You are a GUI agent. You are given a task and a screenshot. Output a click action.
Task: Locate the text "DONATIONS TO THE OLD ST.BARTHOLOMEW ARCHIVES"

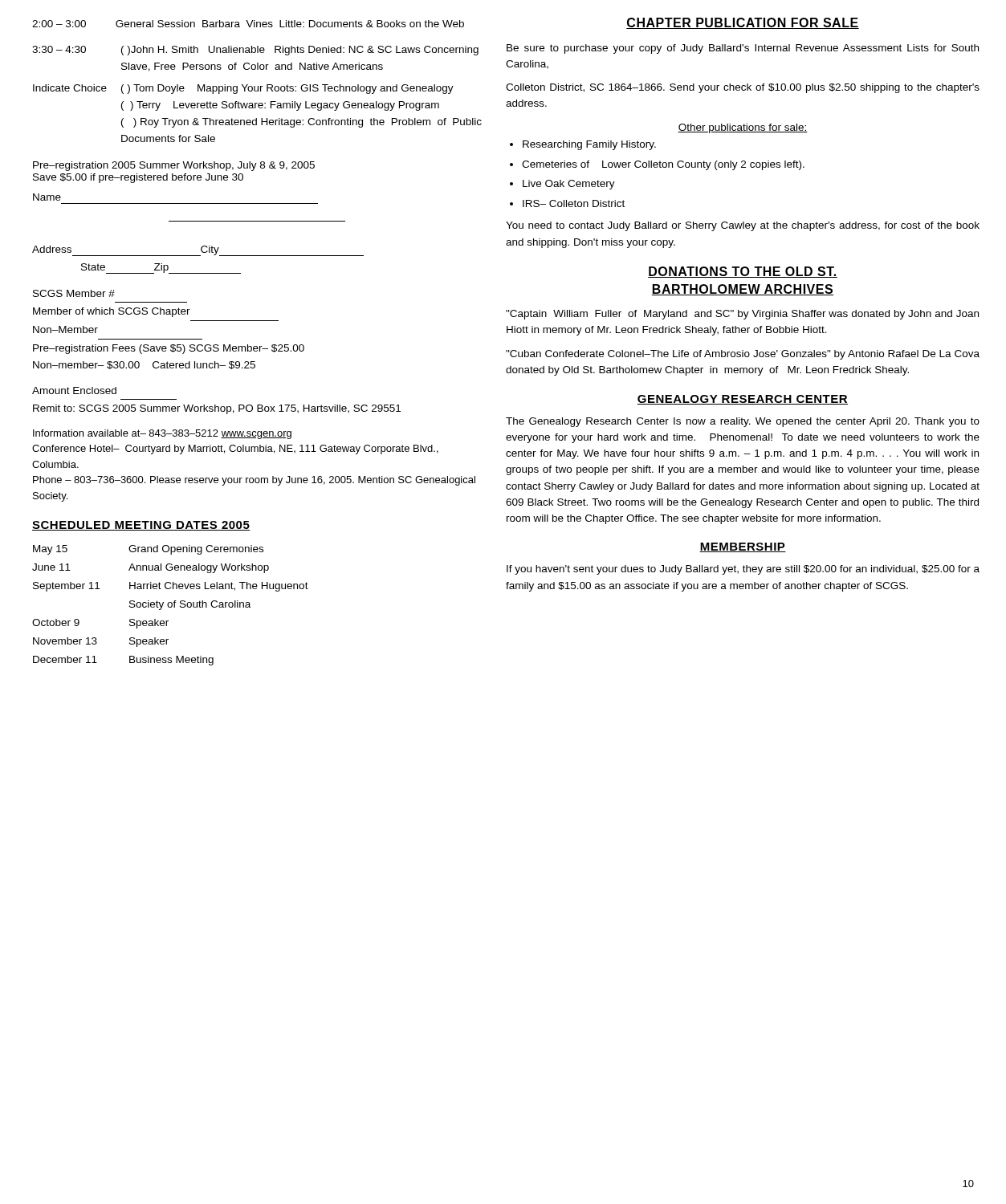coord(743,280)
